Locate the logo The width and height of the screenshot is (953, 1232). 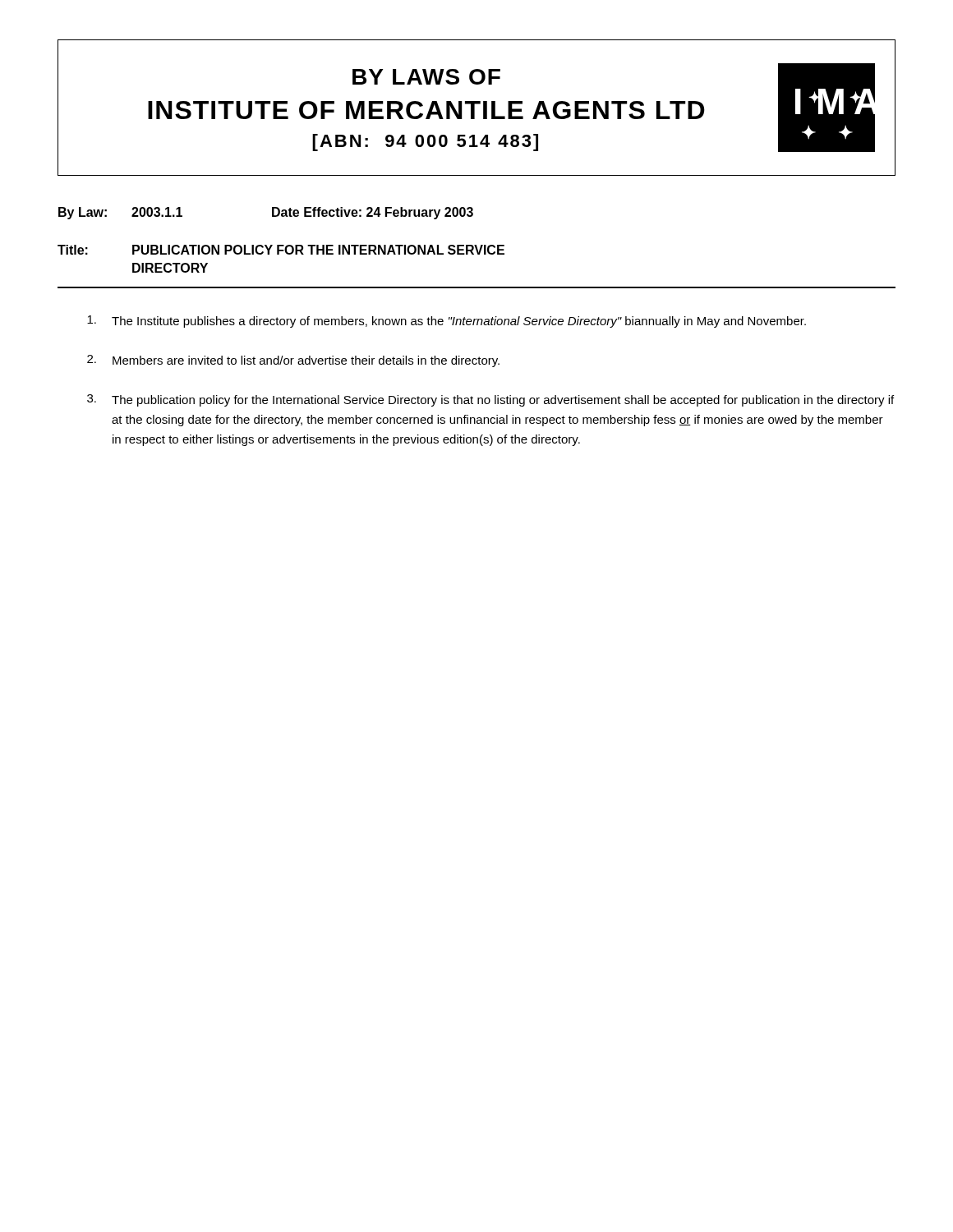coord(826,108)
